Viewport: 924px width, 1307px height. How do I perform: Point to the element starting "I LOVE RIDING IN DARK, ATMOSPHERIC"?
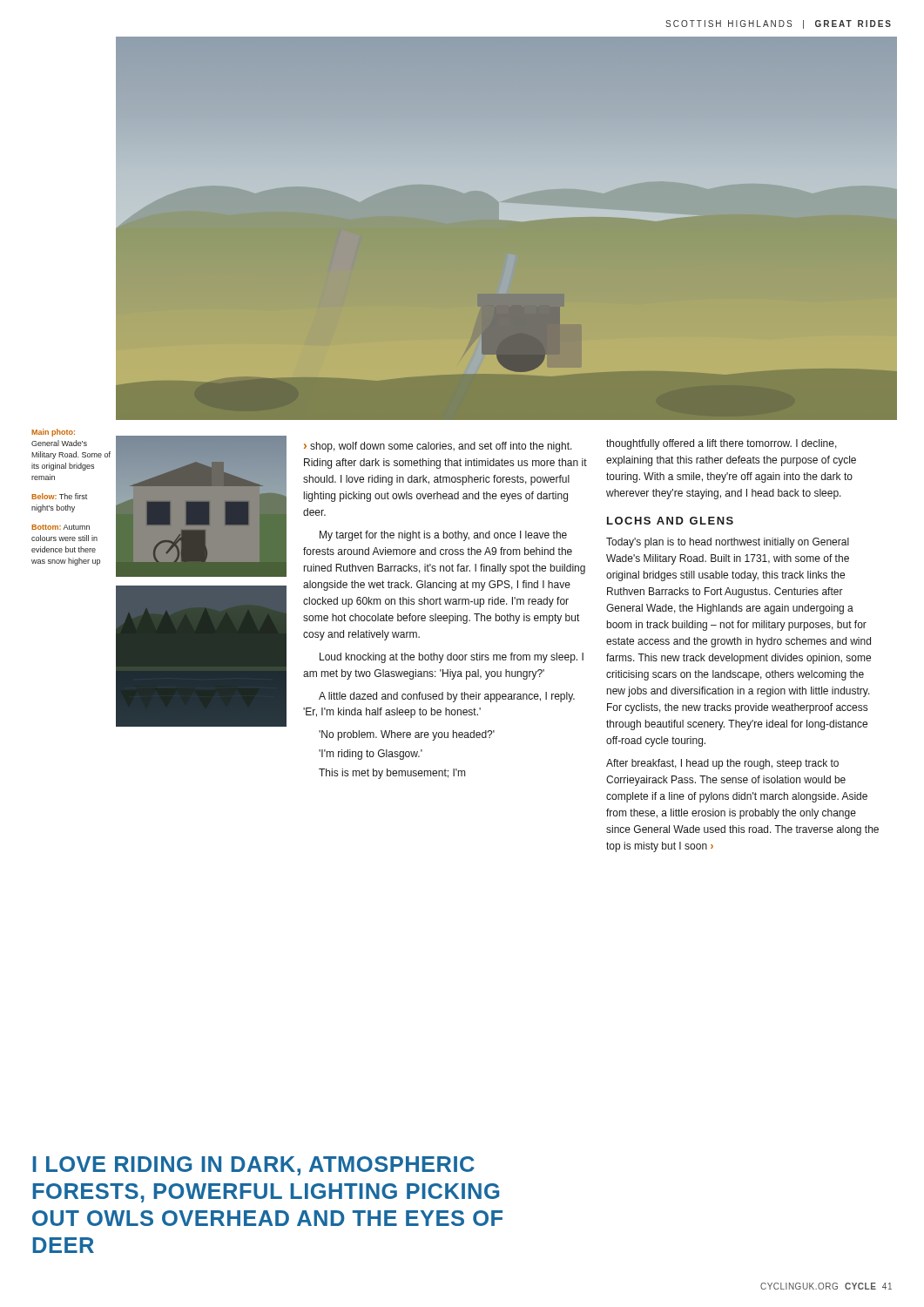292,1205
